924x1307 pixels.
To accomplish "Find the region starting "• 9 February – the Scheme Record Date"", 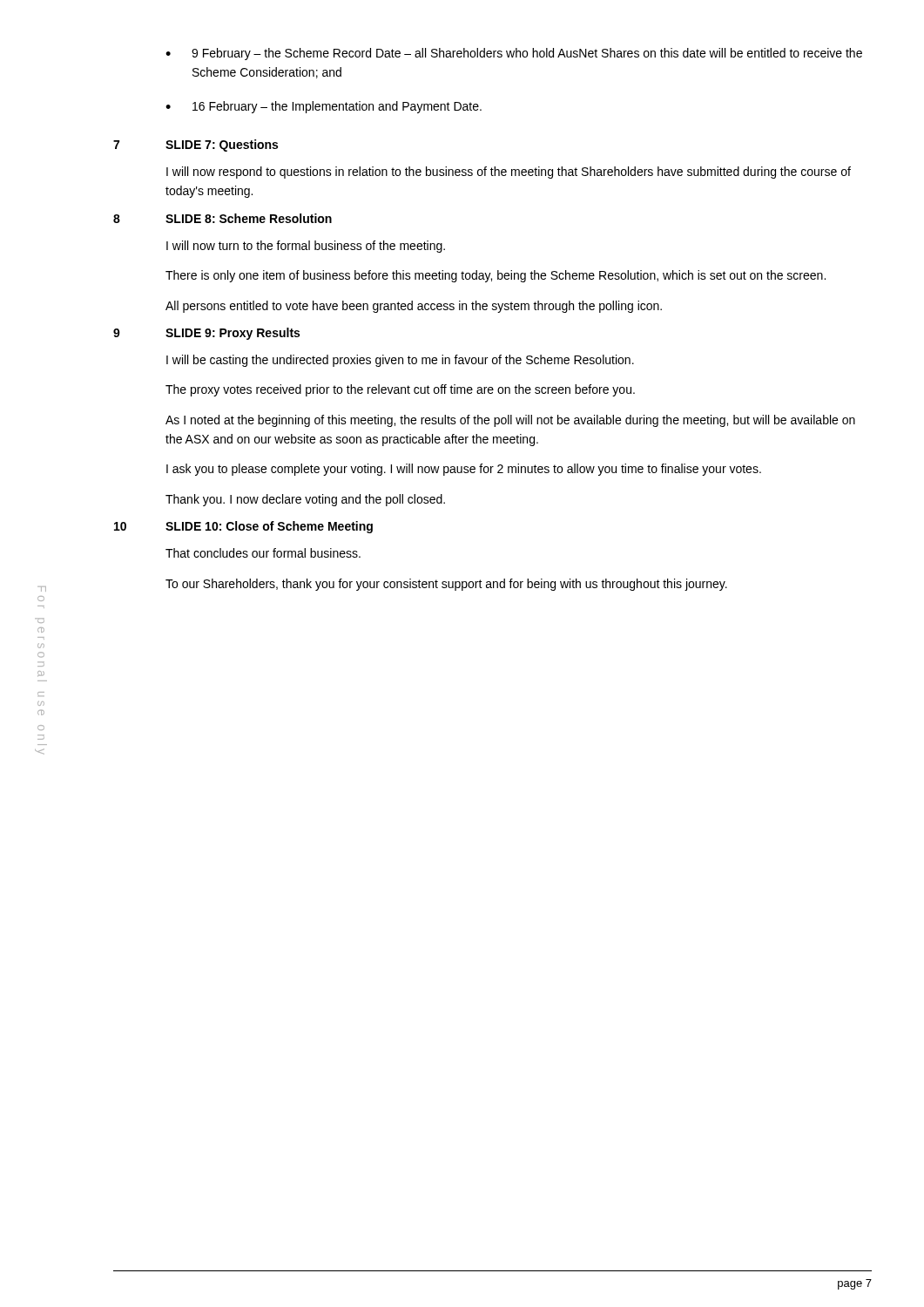I will 519,63.
